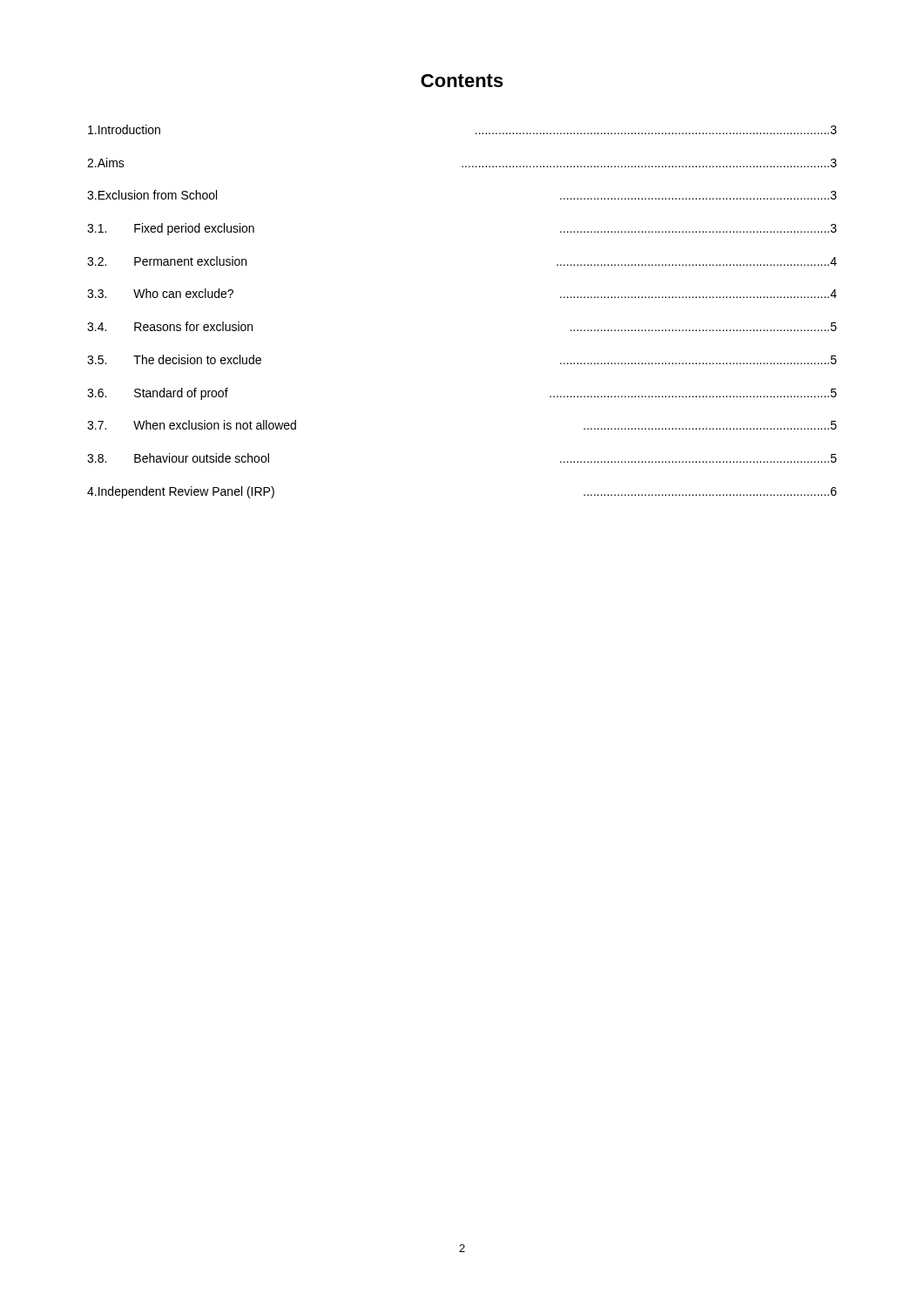This screenshot has width=924, height=1307.
Task: Locate the list item with the text "3.4. Reasons for exclusion"
Action: click(x=101, y=325)
